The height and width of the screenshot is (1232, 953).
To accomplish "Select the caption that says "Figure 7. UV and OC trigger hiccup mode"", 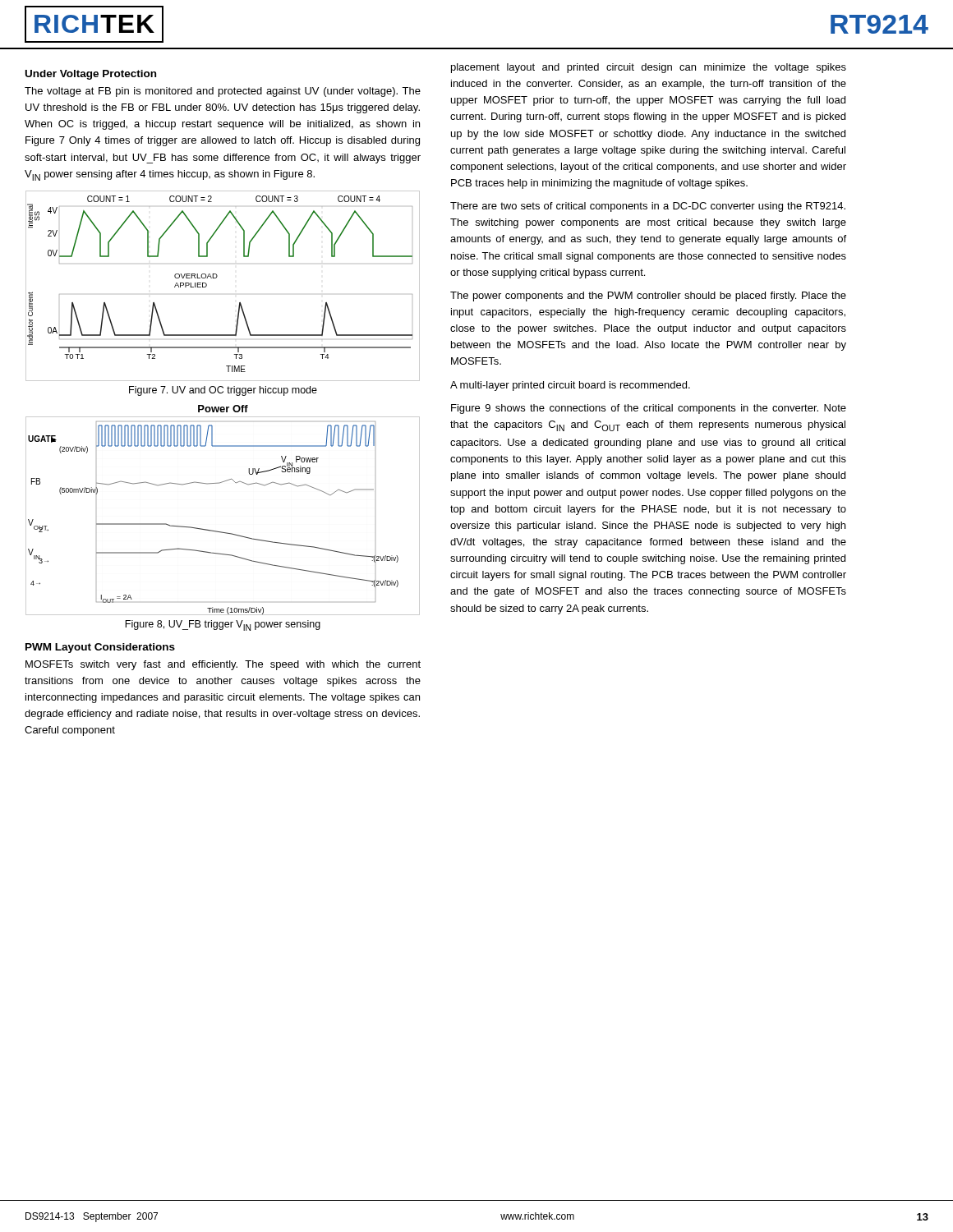I will (223, 390).
